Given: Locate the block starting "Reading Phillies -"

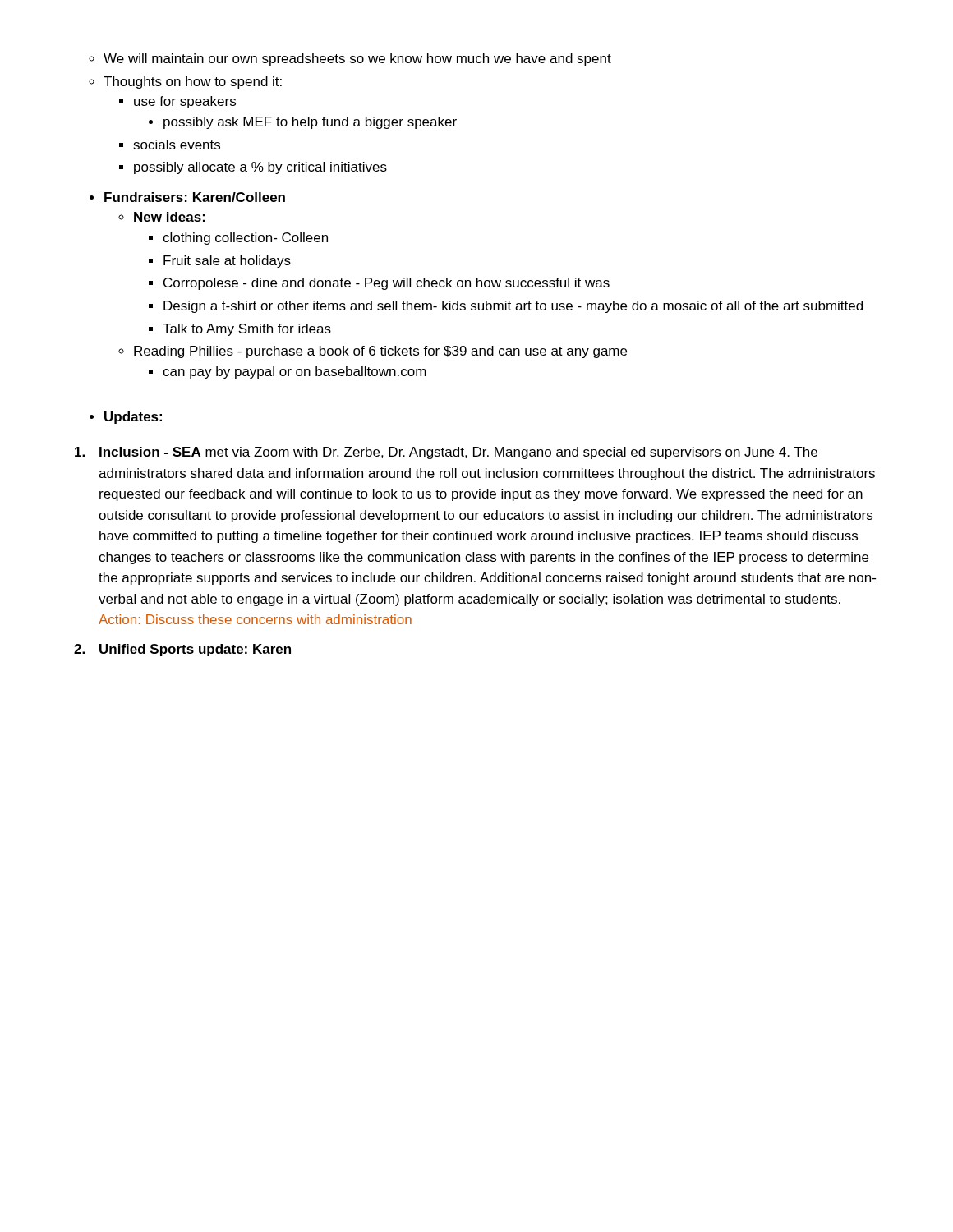Looking at the screenshot, I should click(506, 363).
